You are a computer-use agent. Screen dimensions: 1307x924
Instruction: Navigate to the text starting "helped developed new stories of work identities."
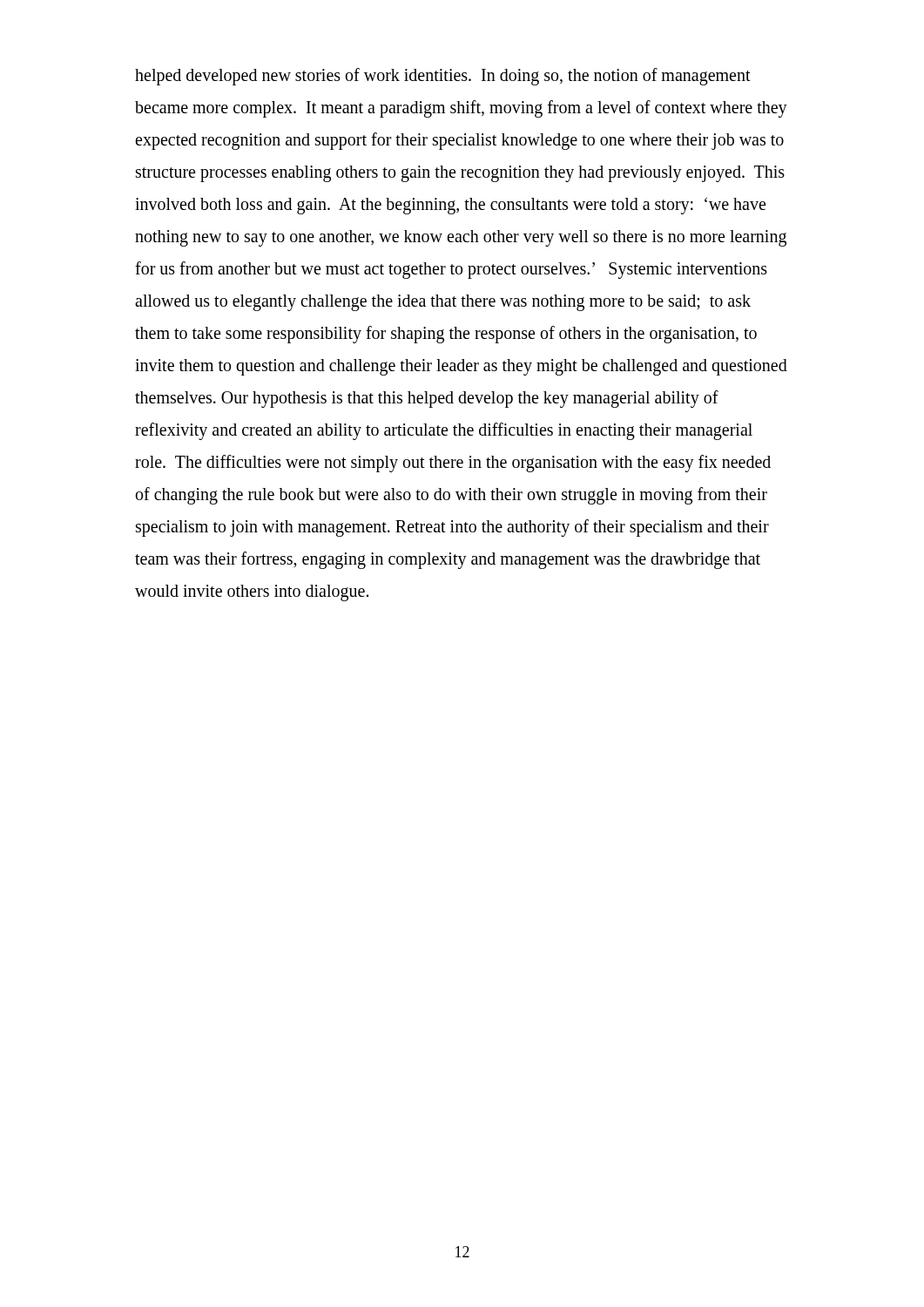coord(461,333)
